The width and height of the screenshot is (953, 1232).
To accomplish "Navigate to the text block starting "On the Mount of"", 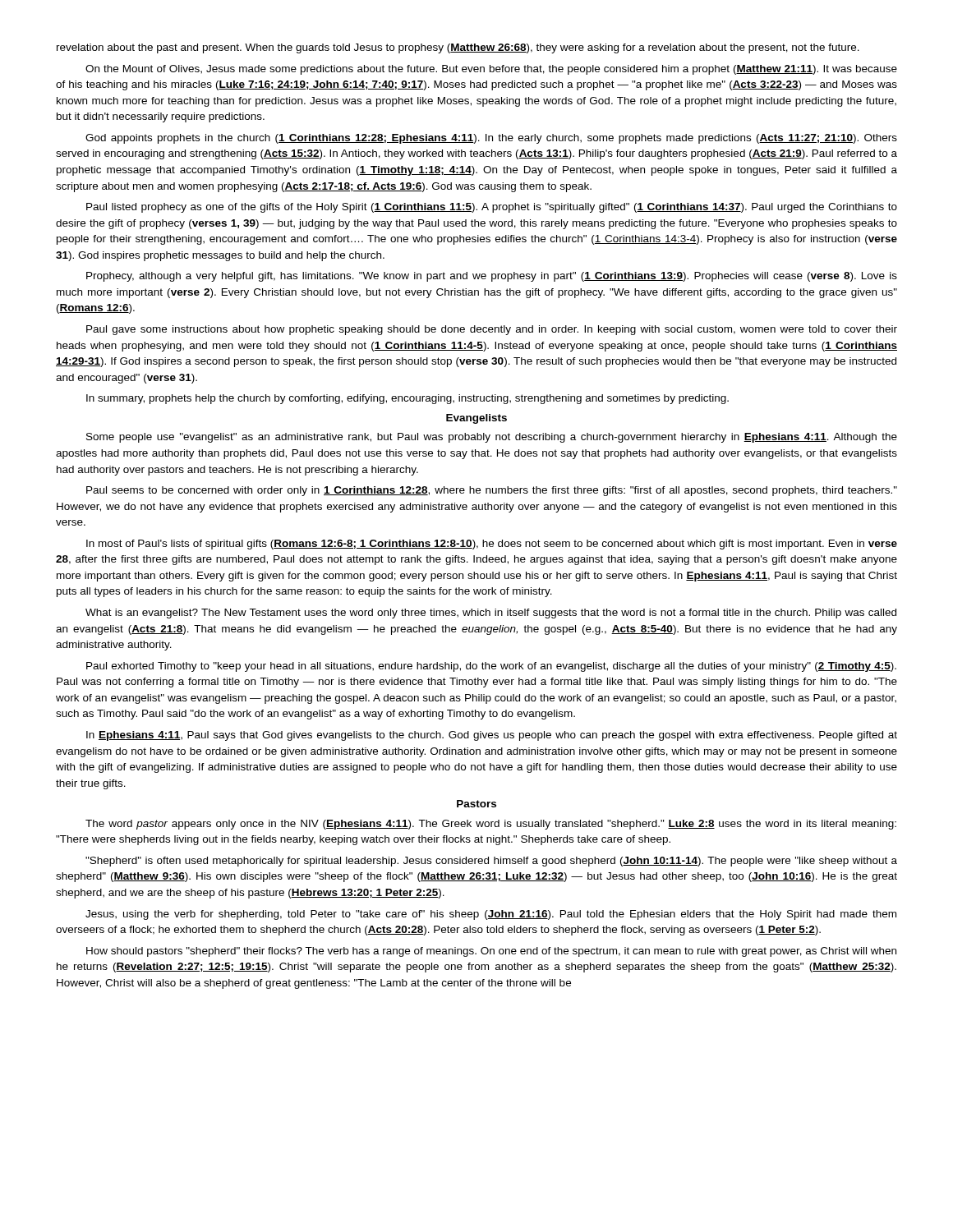I will click(476, 93).
